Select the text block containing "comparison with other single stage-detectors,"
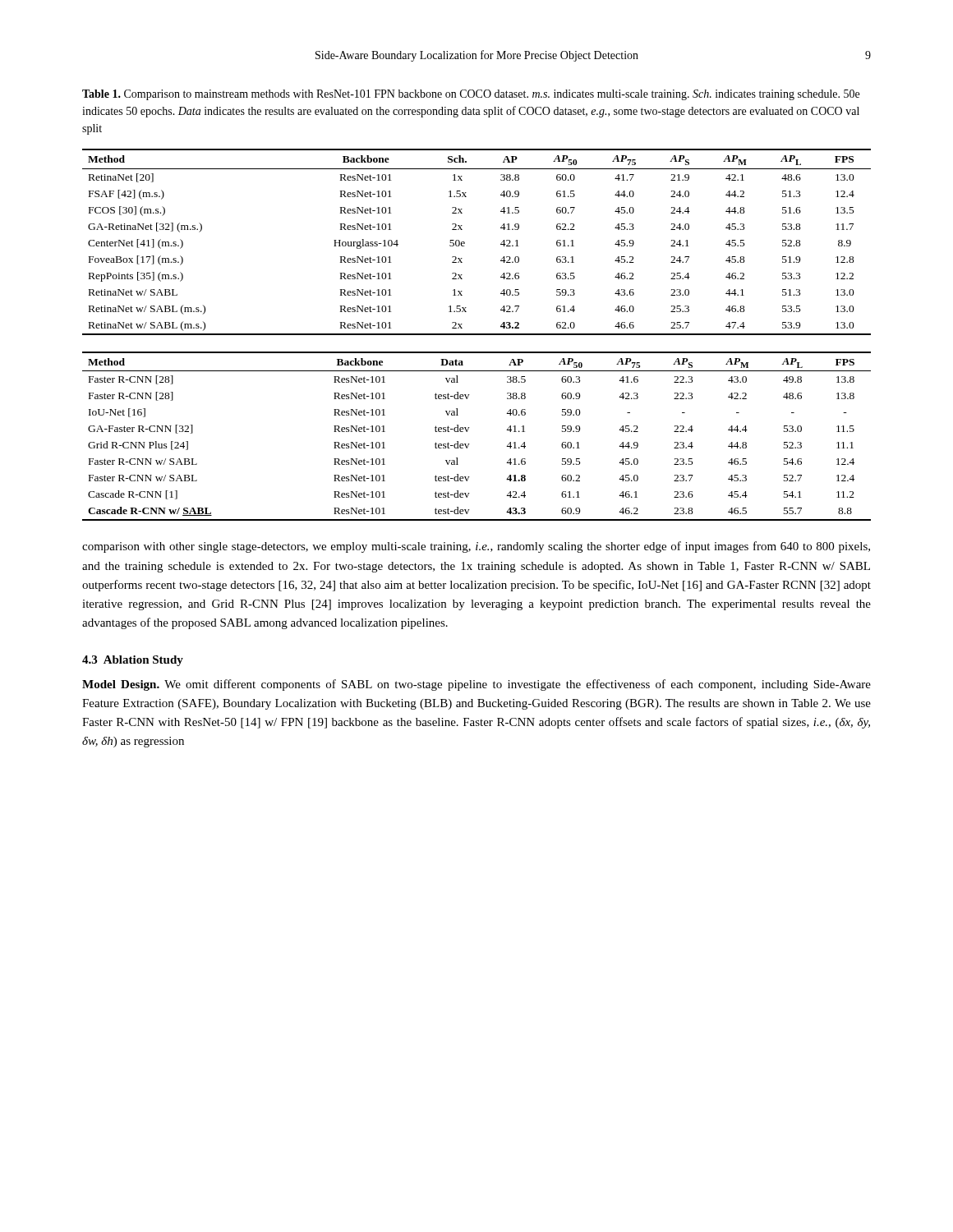This screenshot has height=1232, width=953. [x=476, y=585]
